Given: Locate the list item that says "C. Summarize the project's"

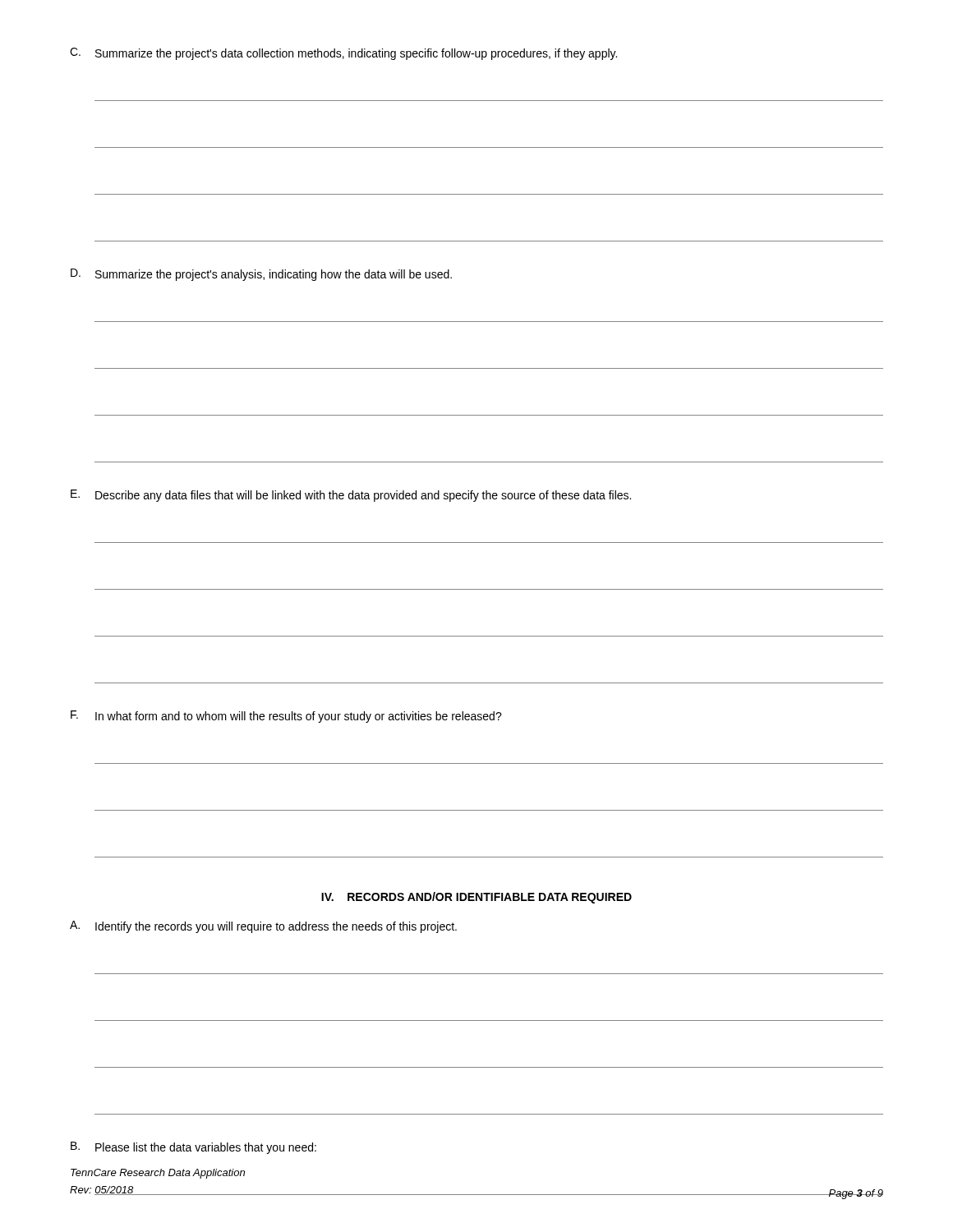Looking at the screenshot, I should coord(344,54).
